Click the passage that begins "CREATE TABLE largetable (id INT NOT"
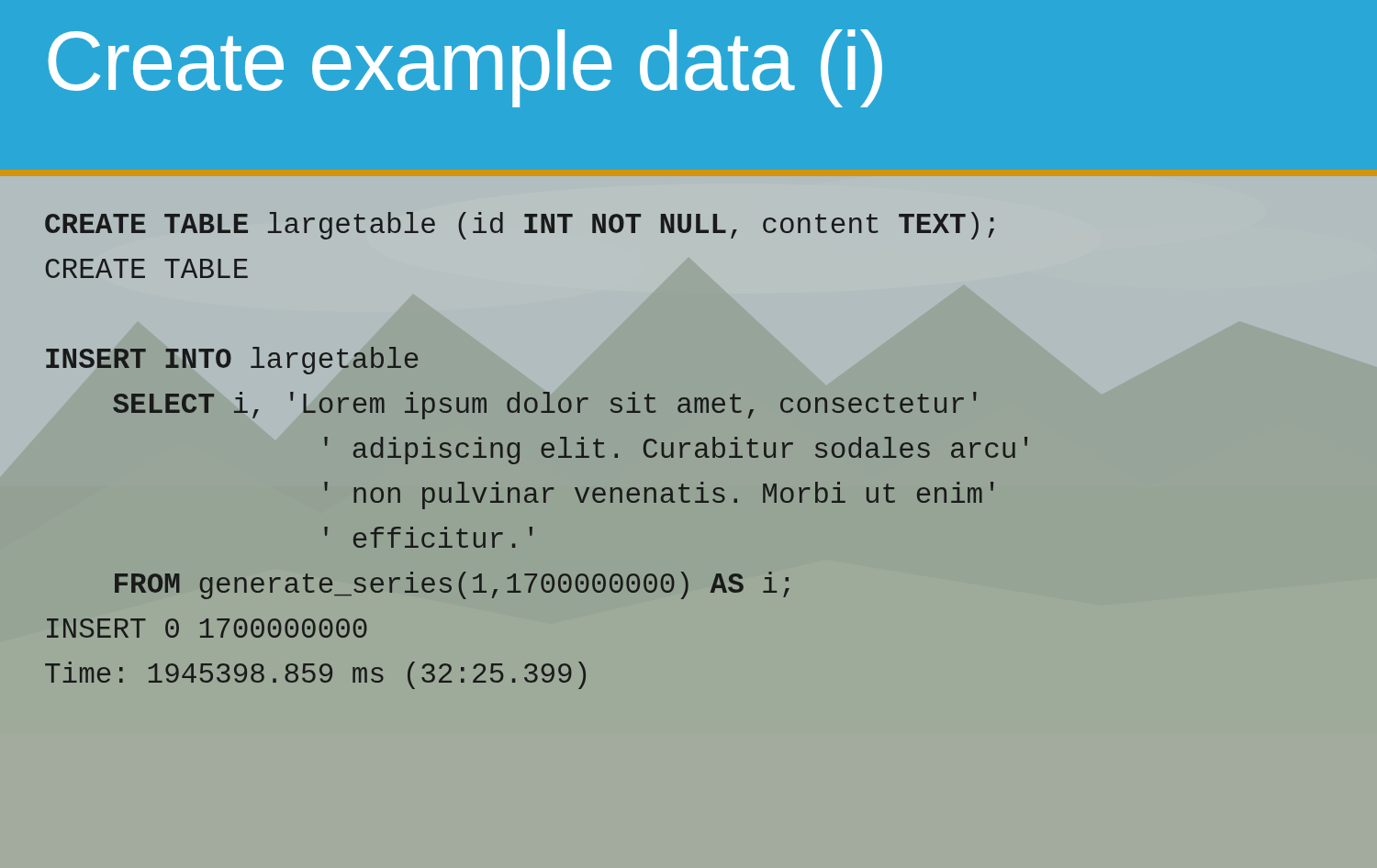This screenshot has width=1377, height=868. point(696,451)
